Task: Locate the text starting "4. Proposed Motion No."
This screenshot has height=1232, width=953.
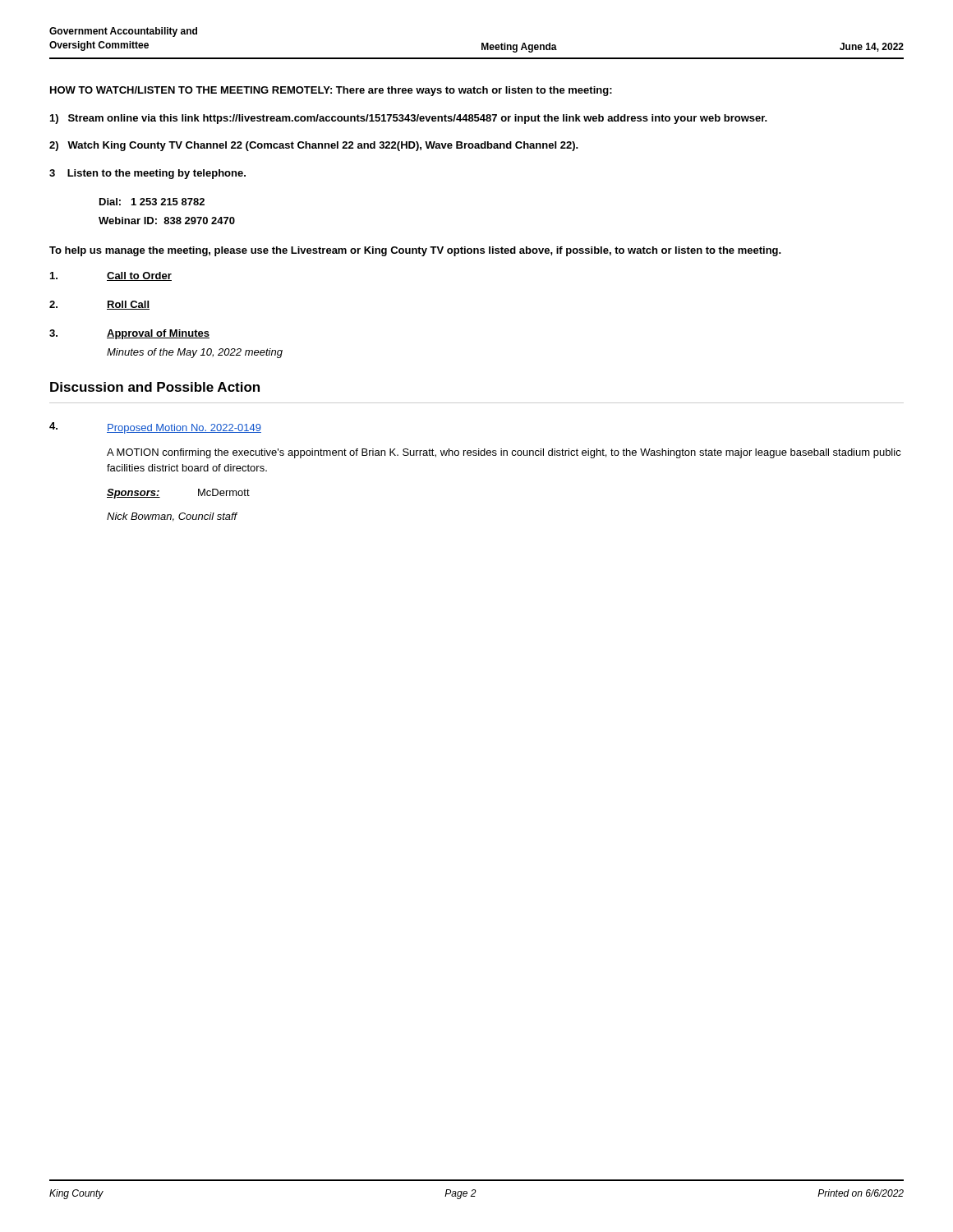Action: click(155, 428)
